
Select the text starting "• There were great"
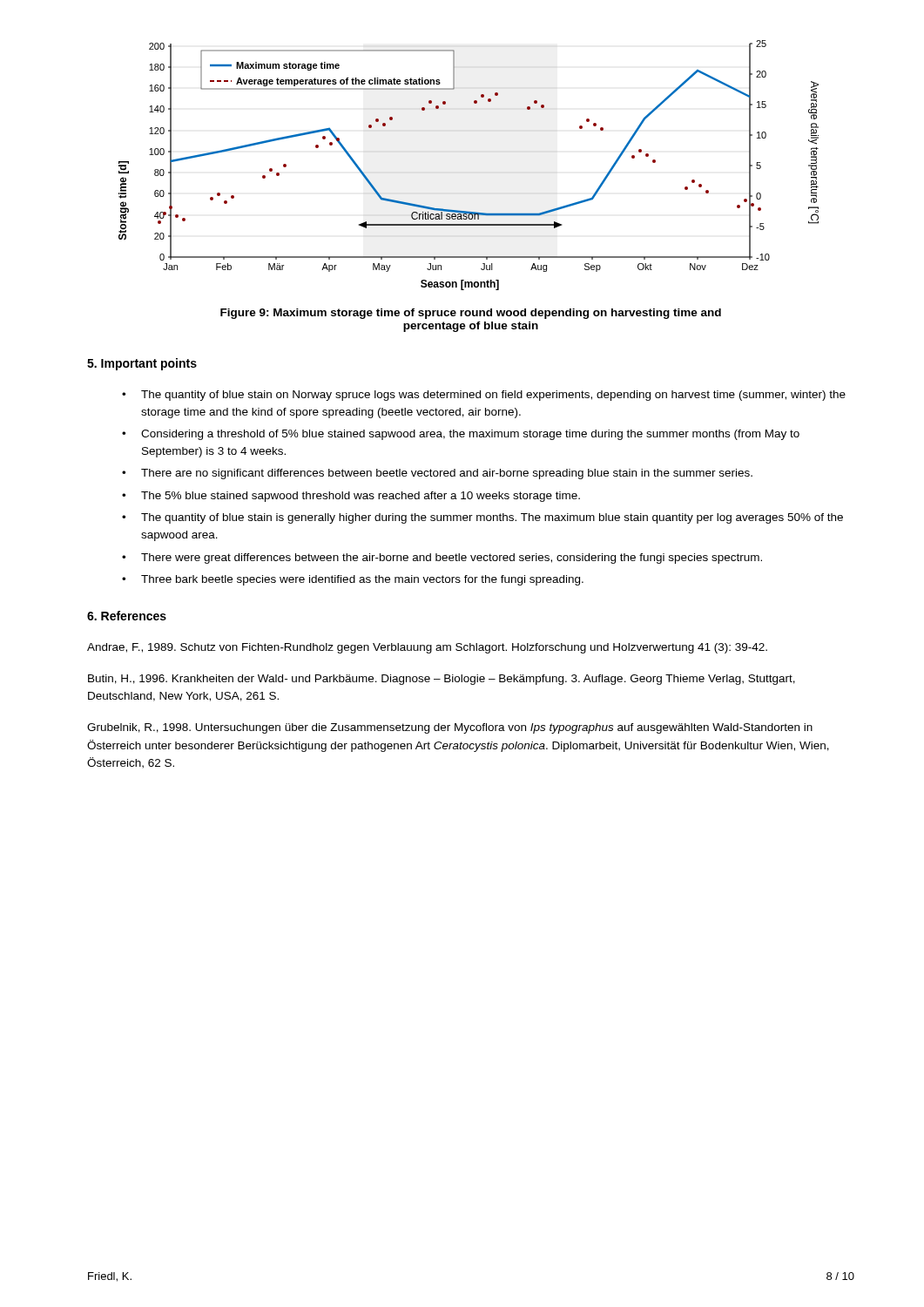coord(443,557)
